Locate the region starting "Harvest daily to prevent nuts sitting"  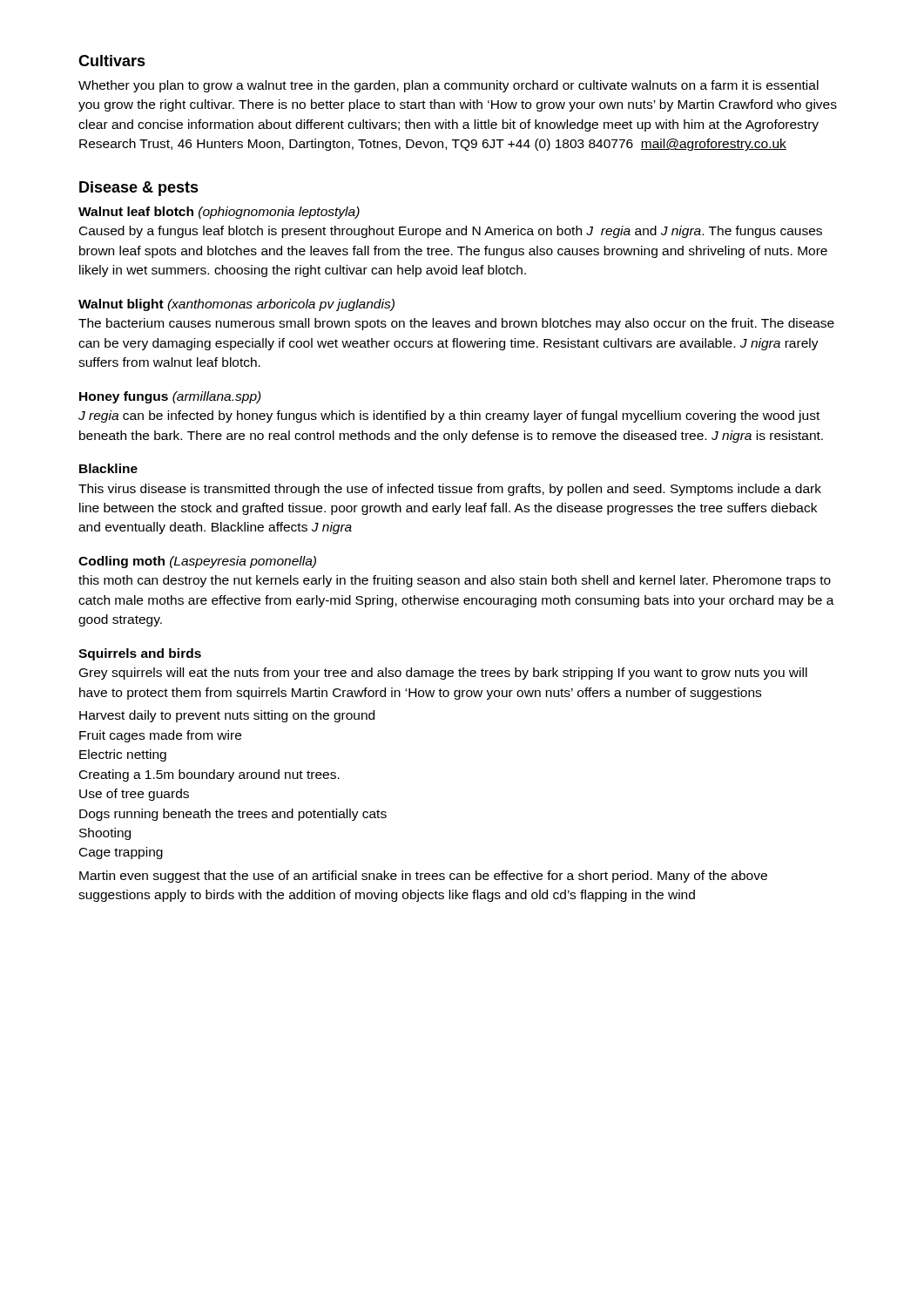coord(227,715)
